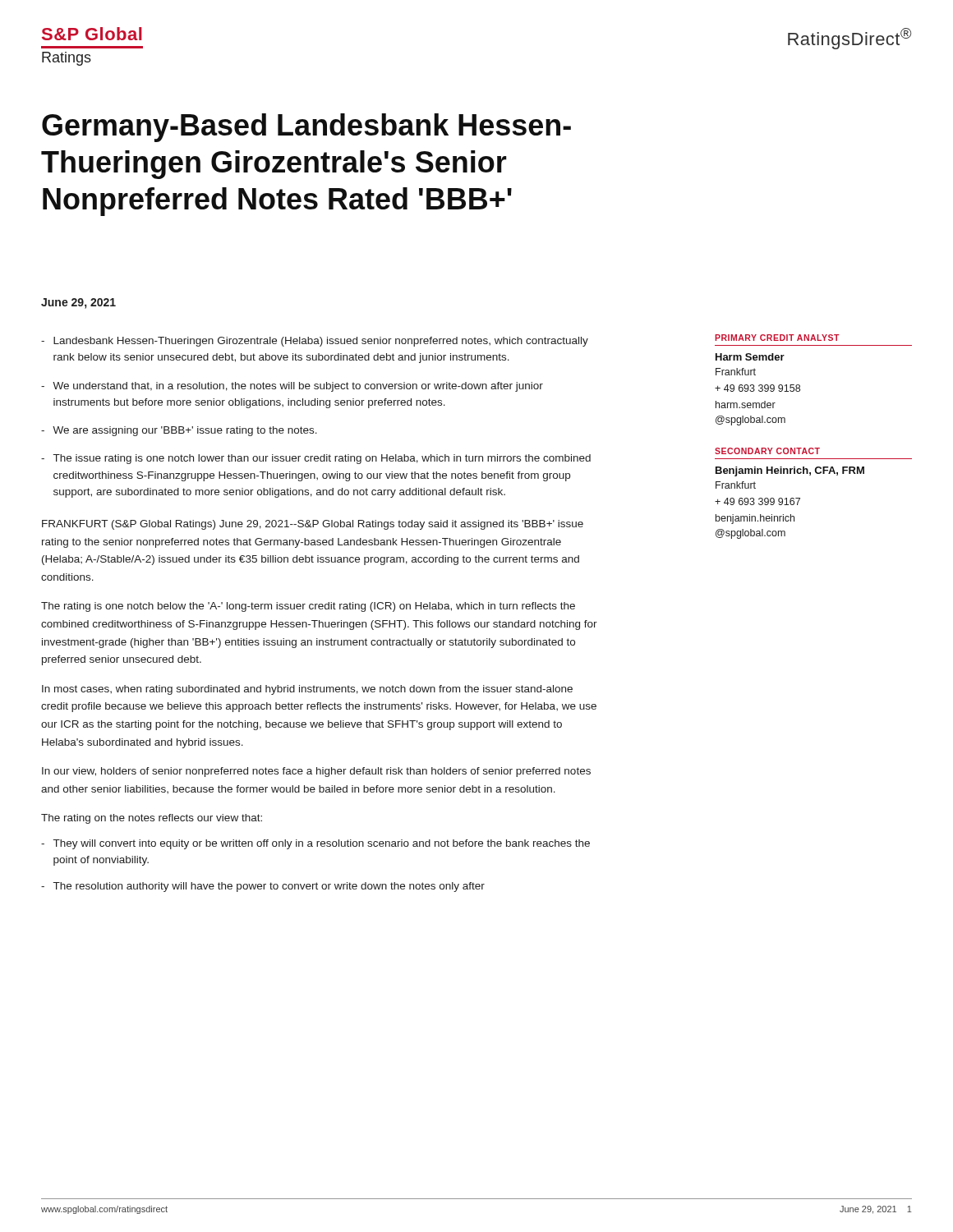Click on the list item that reads "- We understand that, in"

tap(320, 394)
